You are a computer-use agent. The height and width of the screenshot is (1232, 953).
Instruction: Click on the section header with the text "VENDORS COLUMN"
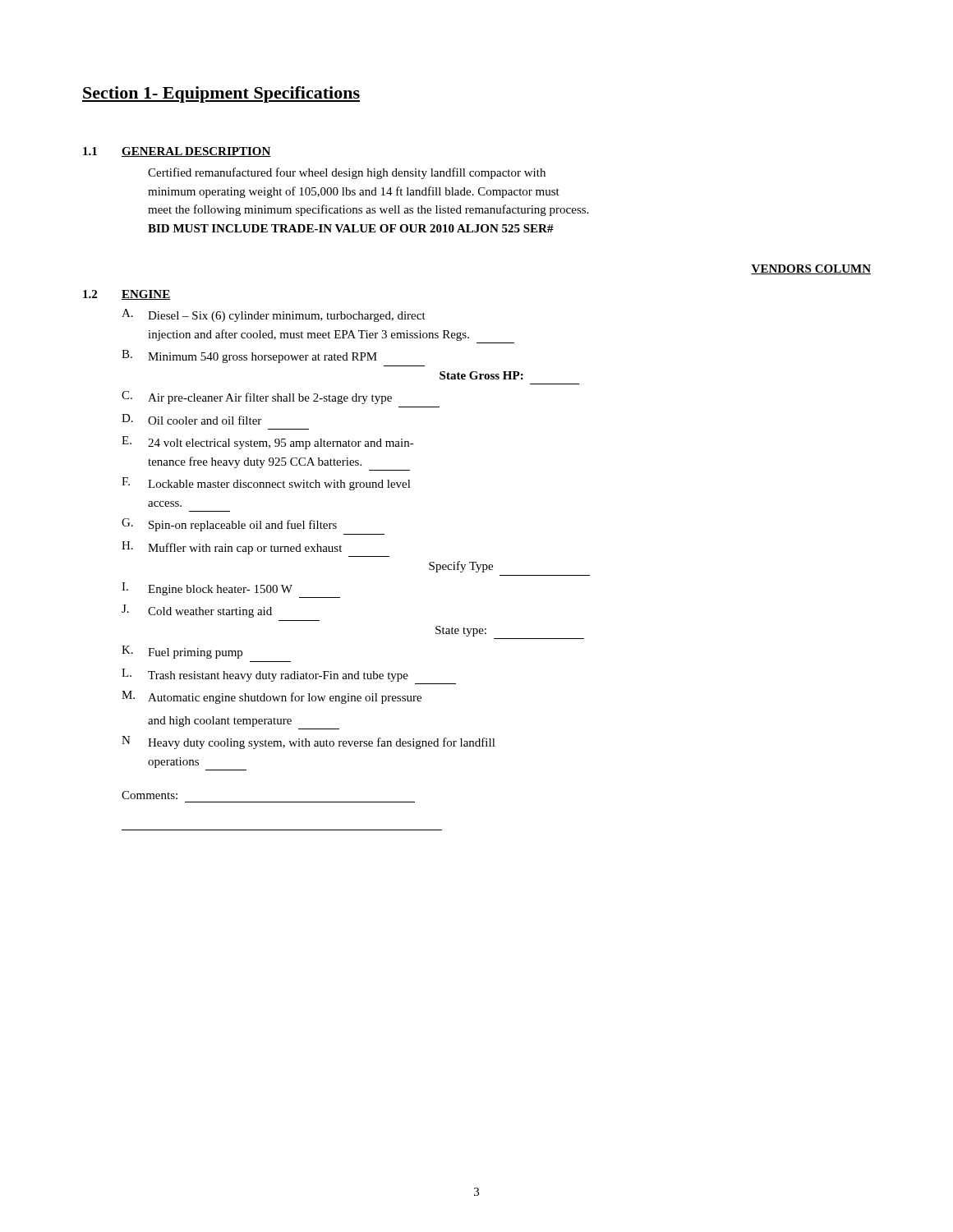[811, 269]
